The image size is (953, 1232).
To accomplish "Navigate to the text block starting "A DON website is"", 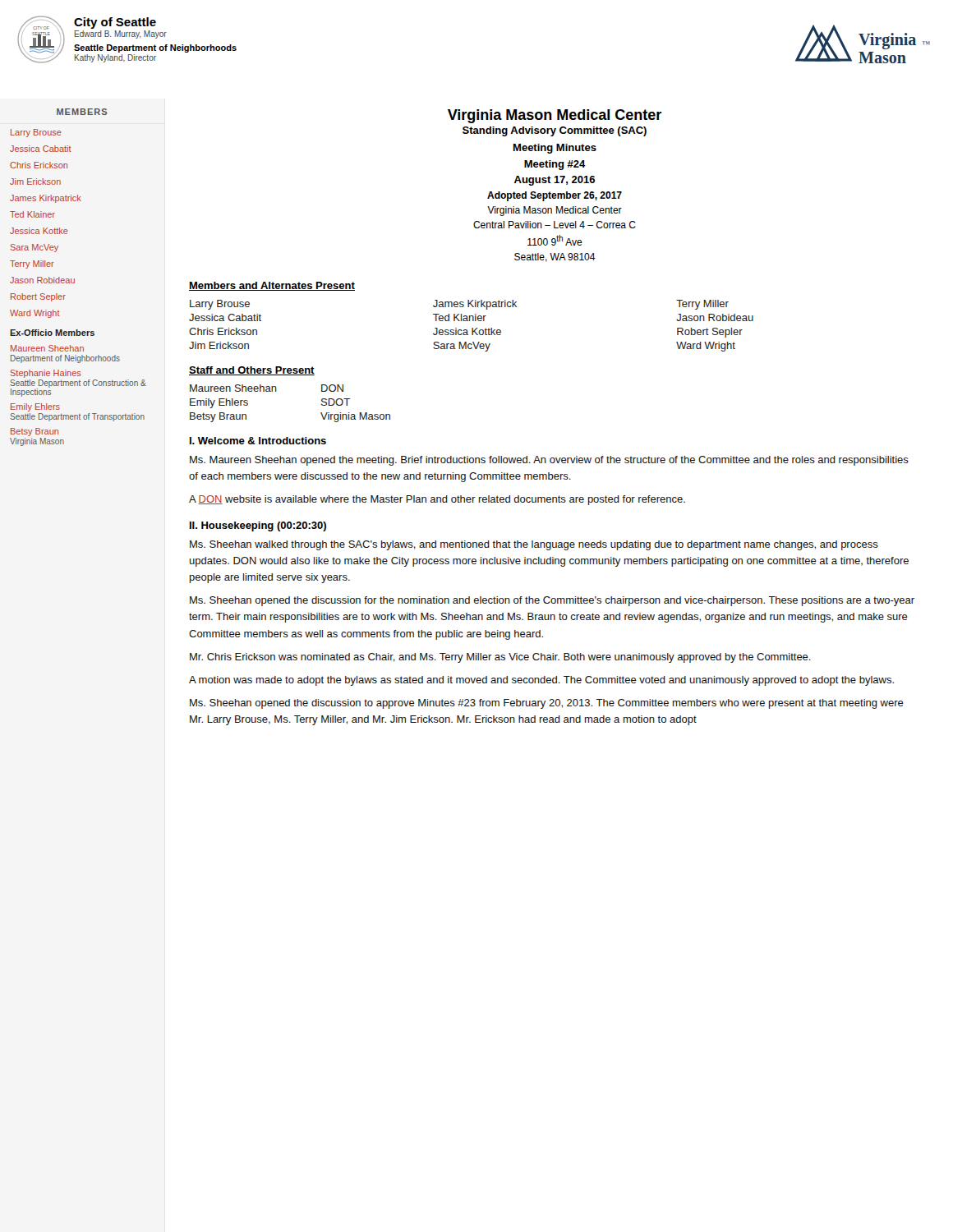I will pos(437,499).
